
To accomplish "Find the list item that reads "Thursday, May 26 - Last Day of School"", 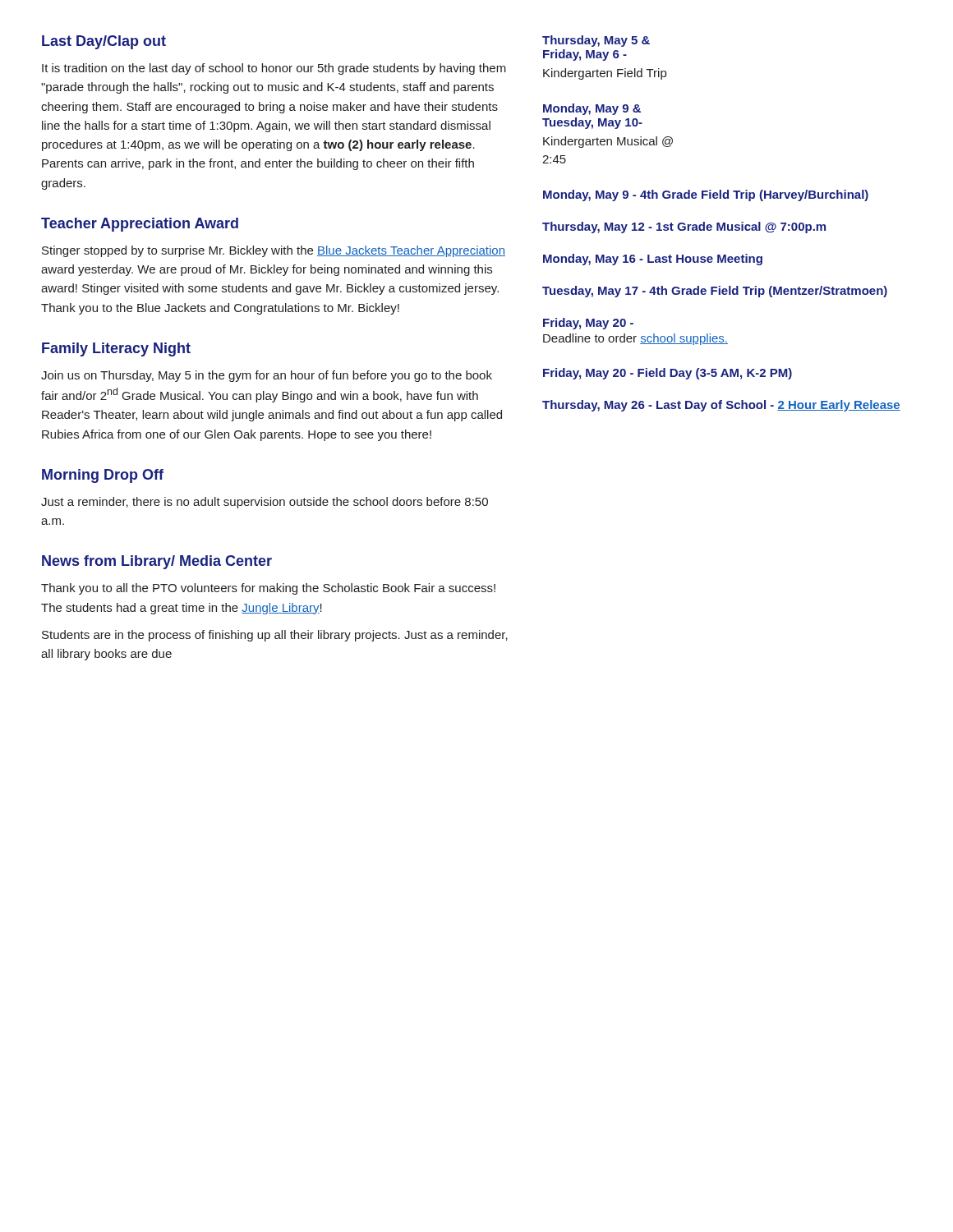I will [727, 405].
